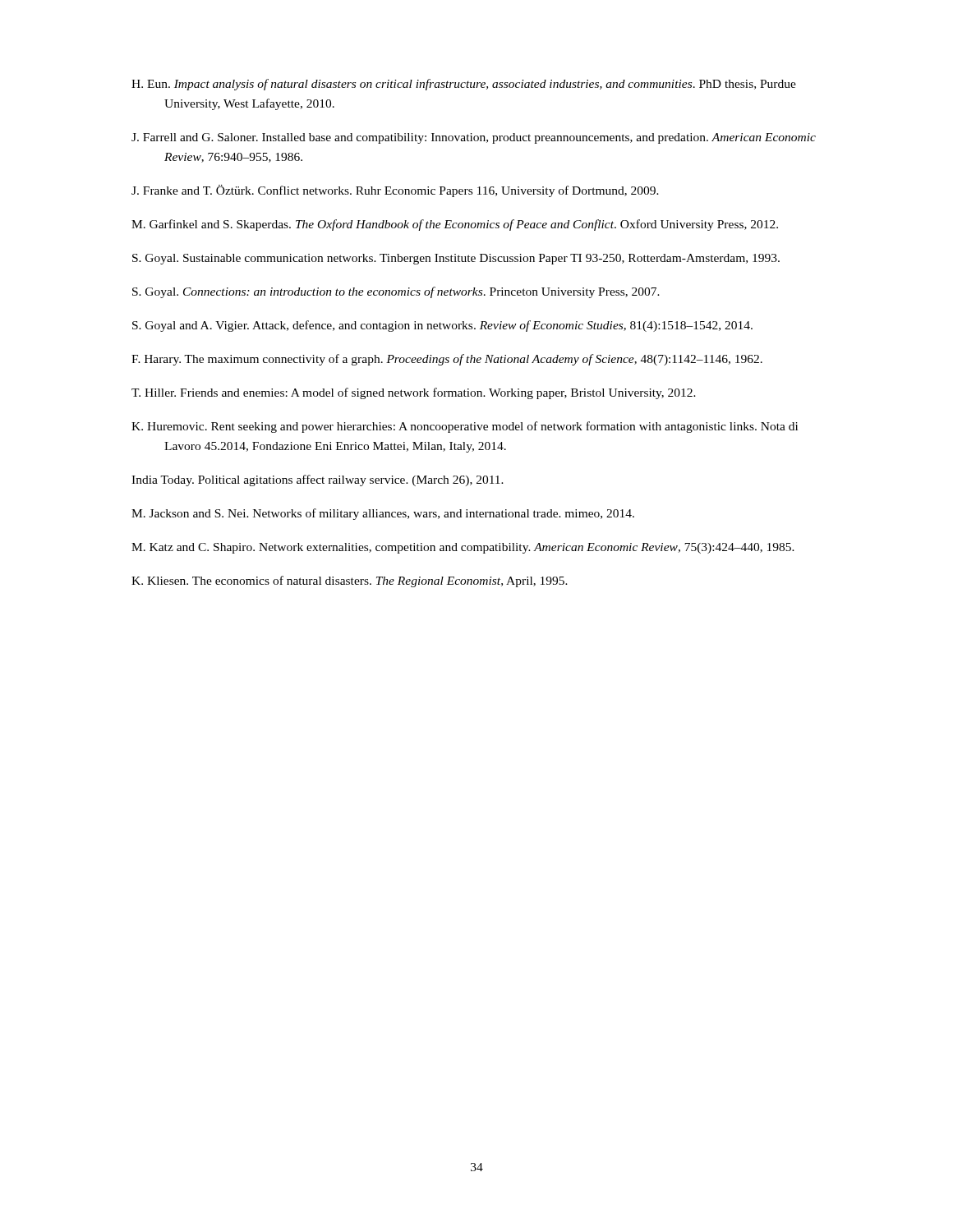Image resolution: width=953 pixels, height=1232 pixels.
Task: Select the list item that says "S. Goyal. Sustainable communication networks. Tinbergen Institute Discussion"
Action: pos(476,258)
